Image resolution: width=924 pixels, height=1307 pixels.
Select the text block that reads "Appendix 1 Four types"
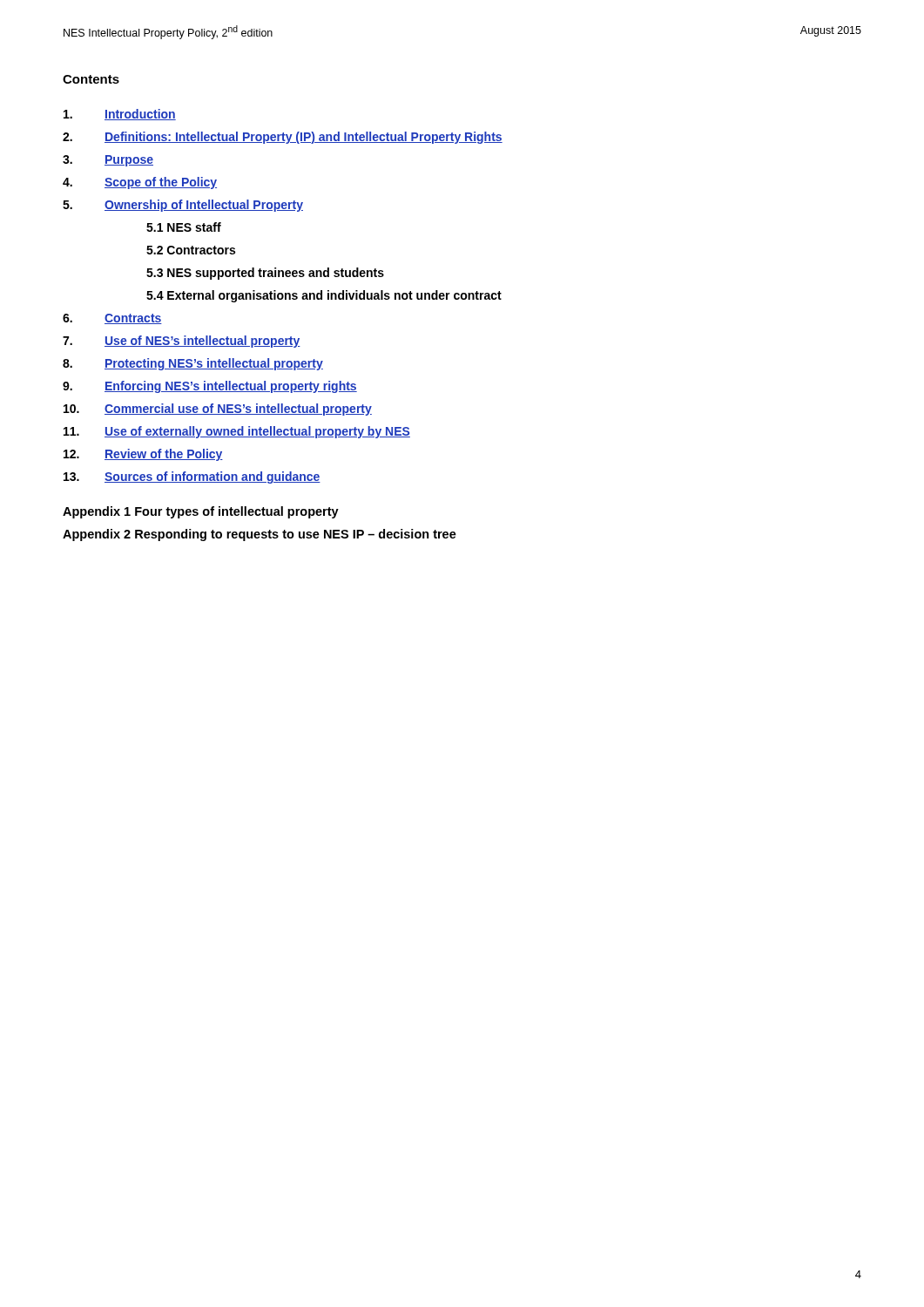(x=201, y=511)
